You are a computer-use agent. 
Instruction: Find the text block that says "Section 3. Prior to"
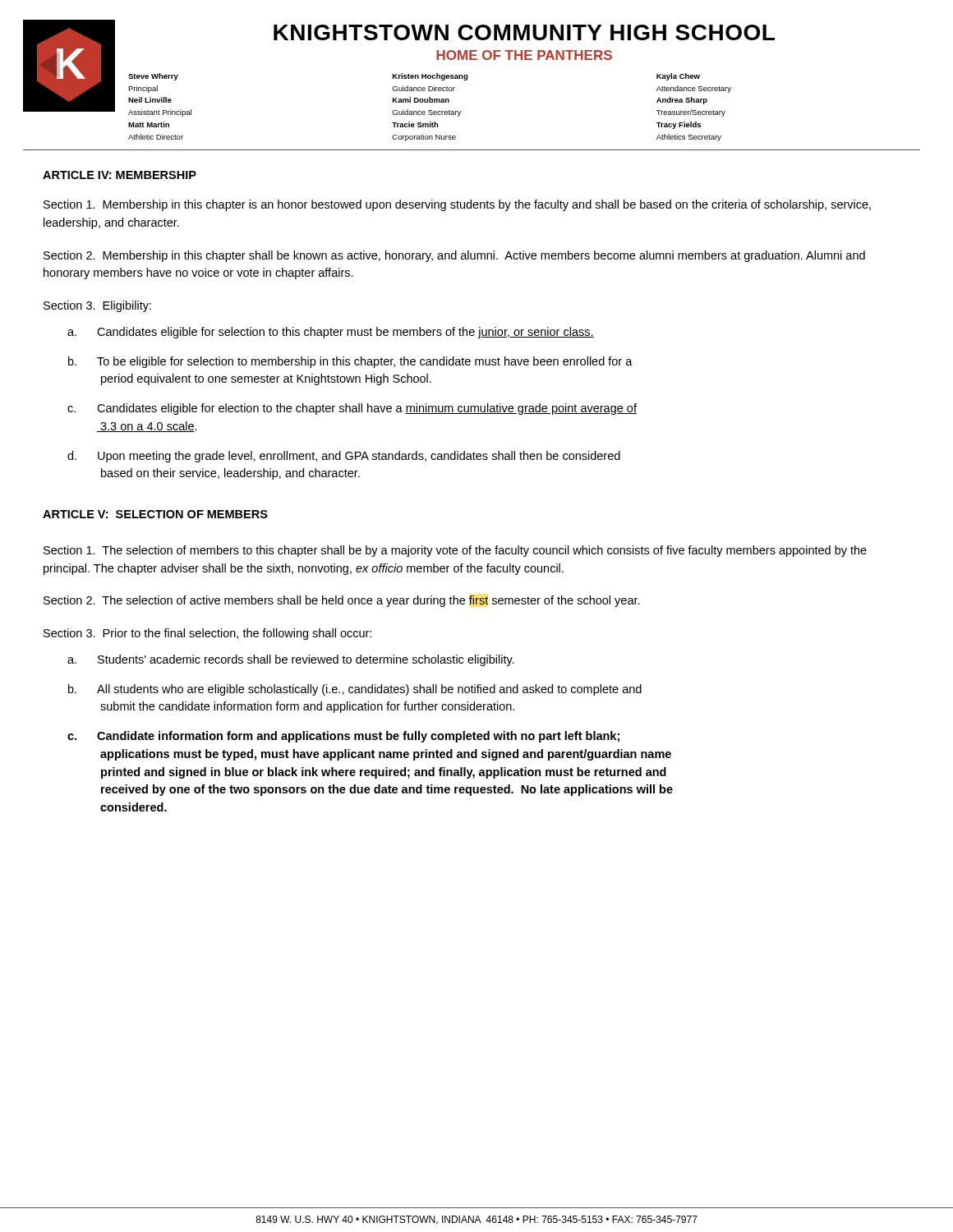coord(208,633)
